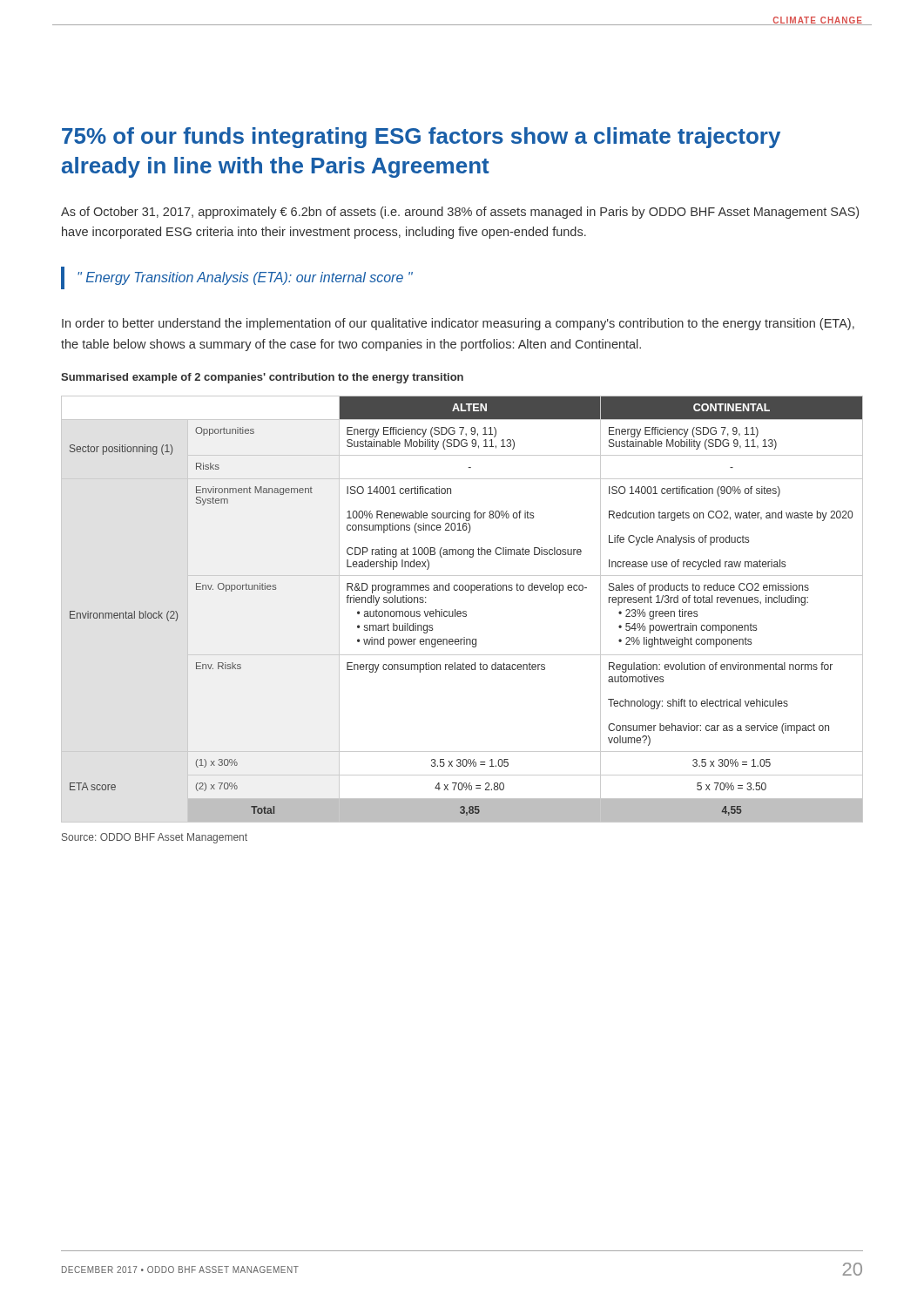Viewport: 924px width, 1307px height.
Task: Locate the table with the text "(2) x 70%"
Action: point(462,609)
